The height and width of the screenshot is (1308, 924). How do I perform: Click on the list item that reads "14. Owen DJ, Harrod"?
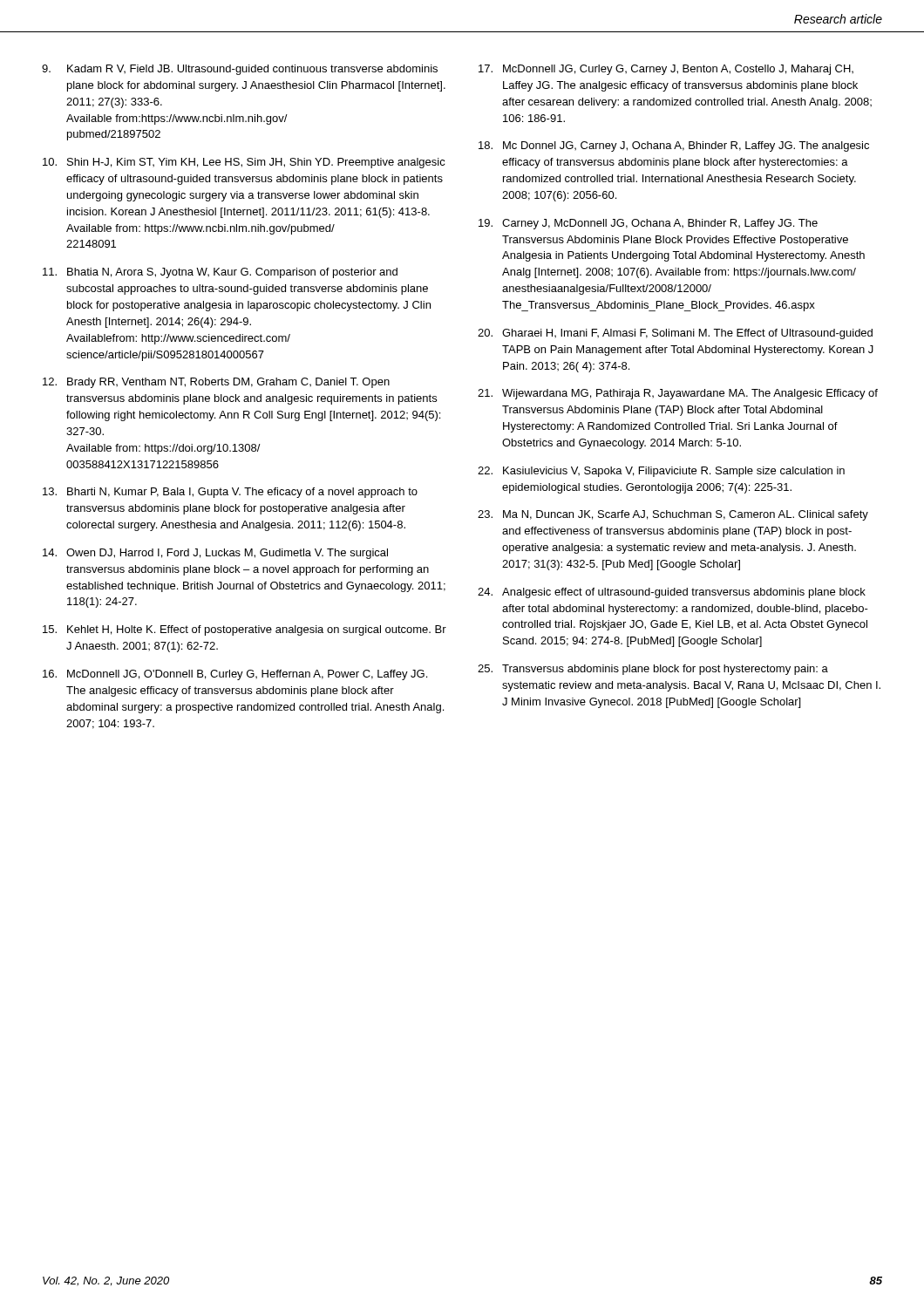tap(244, 578)
